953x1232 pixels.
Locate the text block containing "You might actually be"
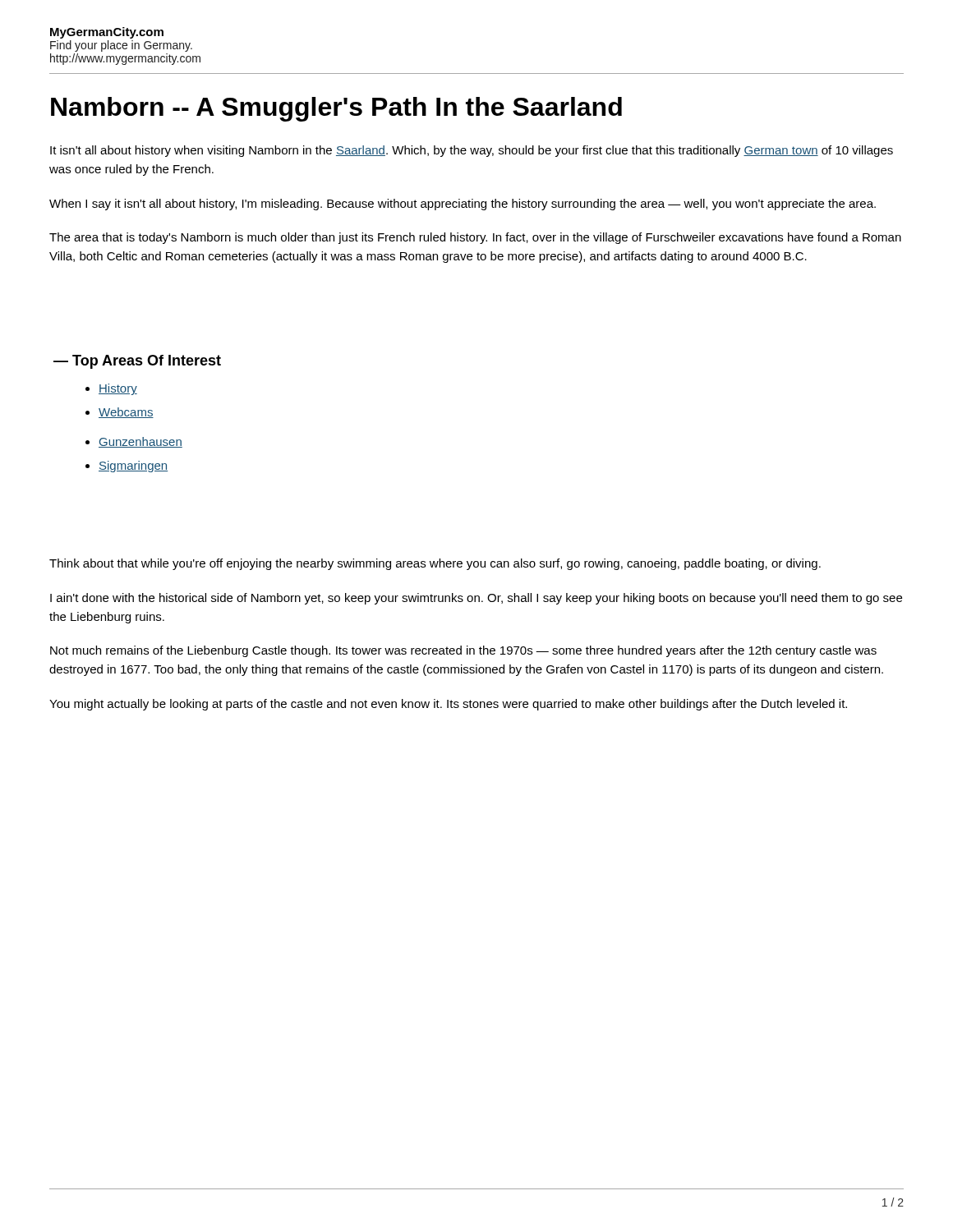(449, 703)
